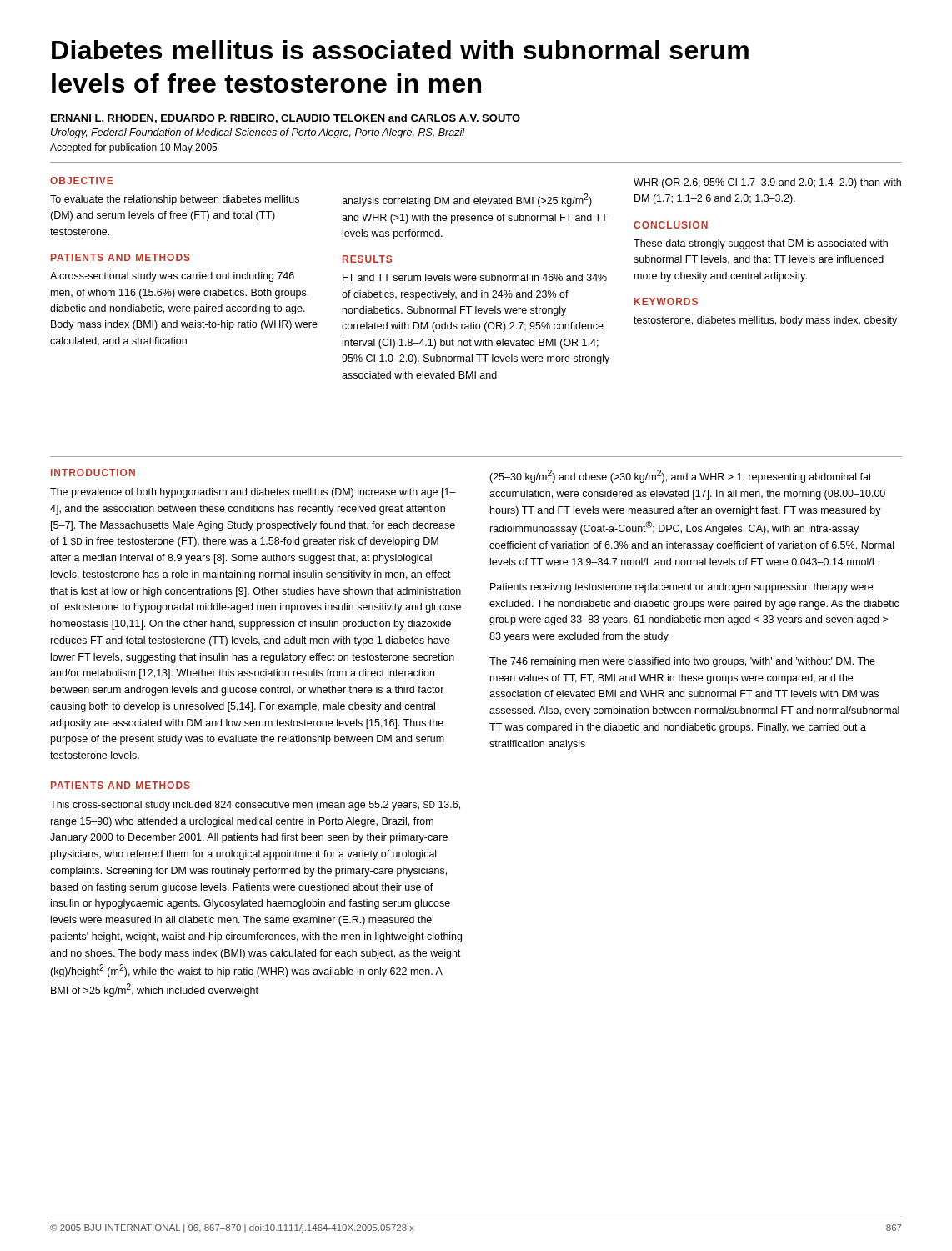Navigate to the block starting "Accepted for publication 10 May"
The height and width of the screenshot is (1251, 952).
[134, 148]
